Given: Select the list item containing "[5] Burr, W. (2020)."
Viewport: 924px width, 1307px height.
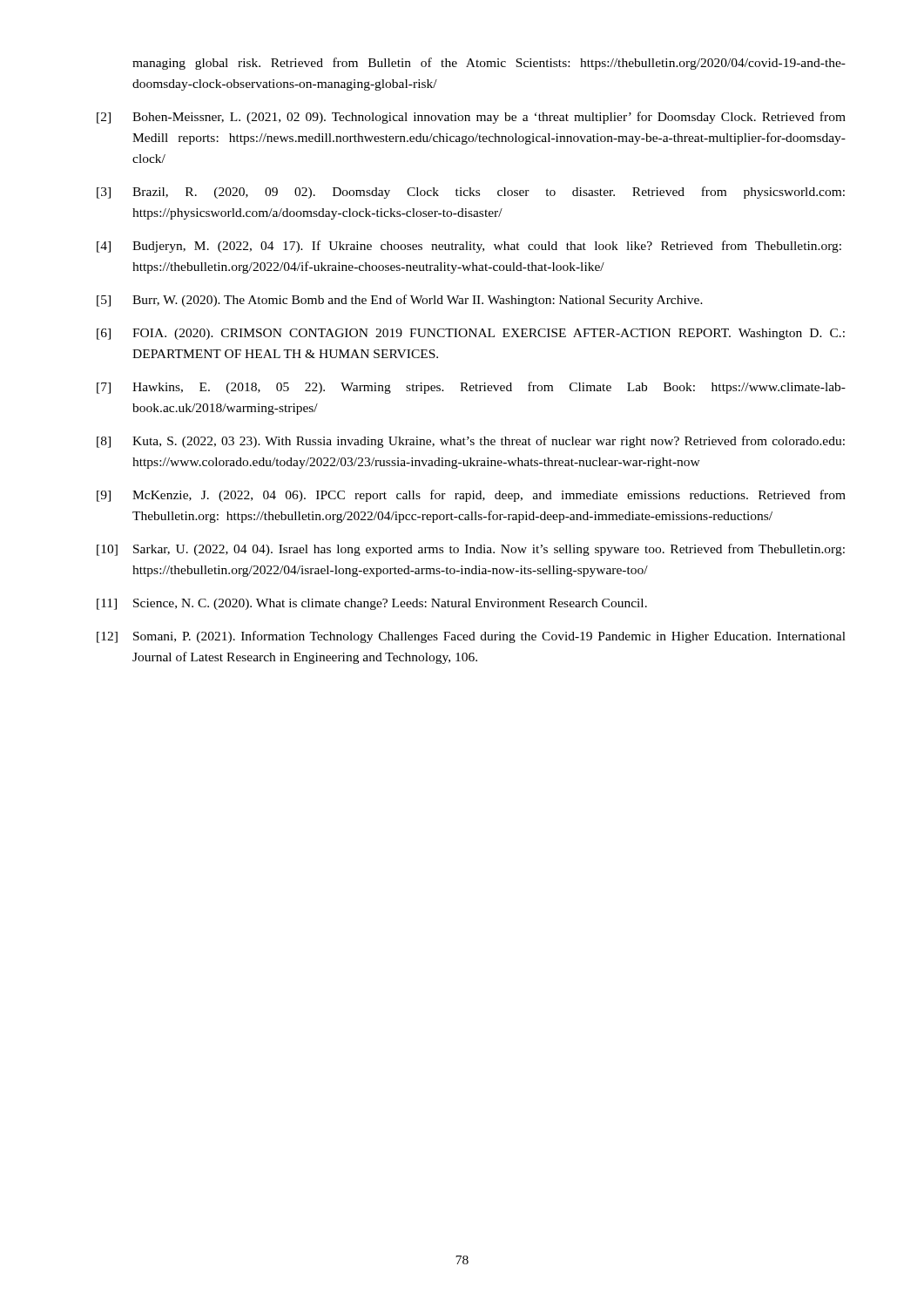Looking at the screenshot, I should point(471,300).
